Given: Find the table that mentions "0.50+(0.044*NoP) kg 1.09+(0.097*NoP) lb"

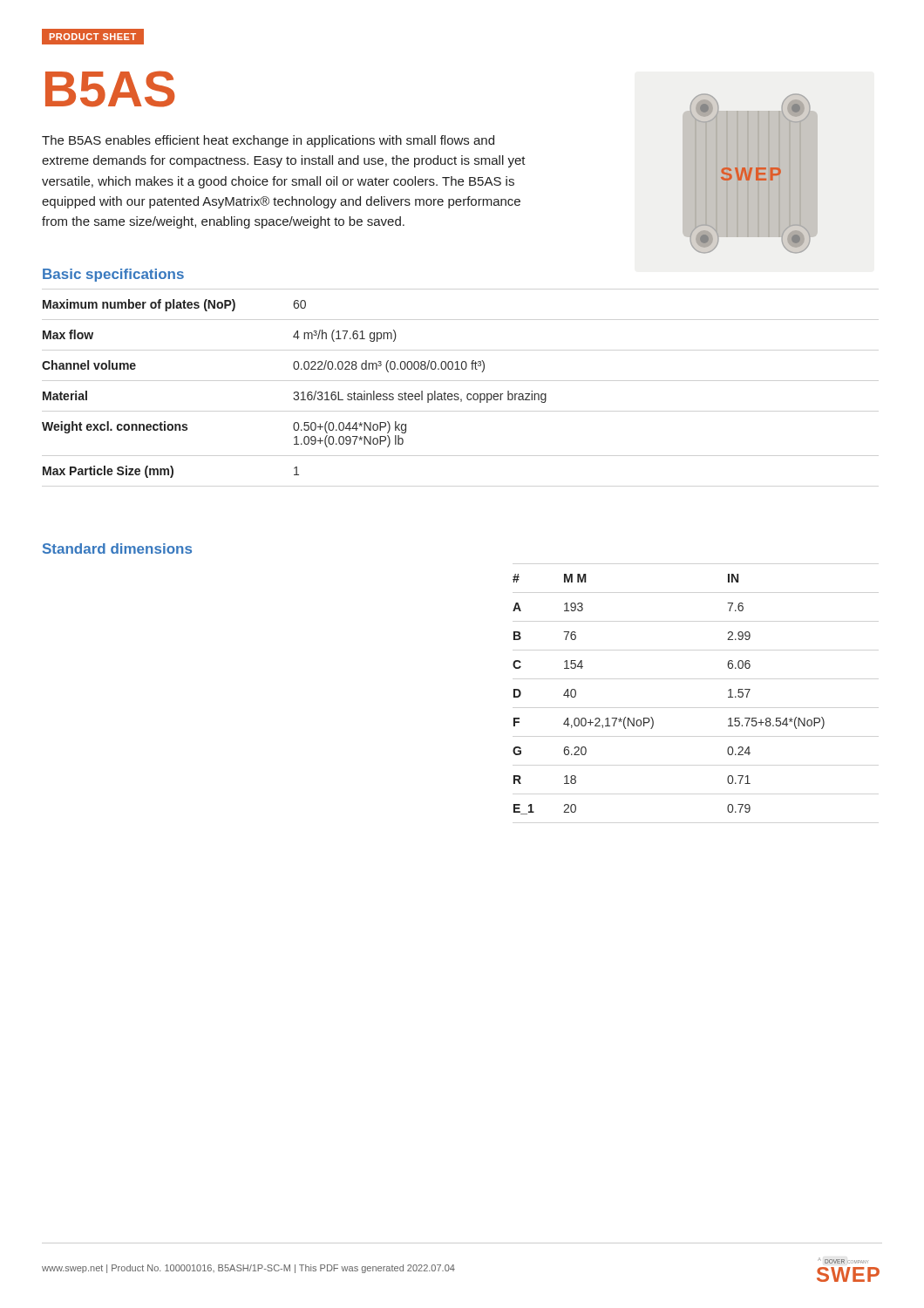Looking at the screenshot, I should coord(460,388).
